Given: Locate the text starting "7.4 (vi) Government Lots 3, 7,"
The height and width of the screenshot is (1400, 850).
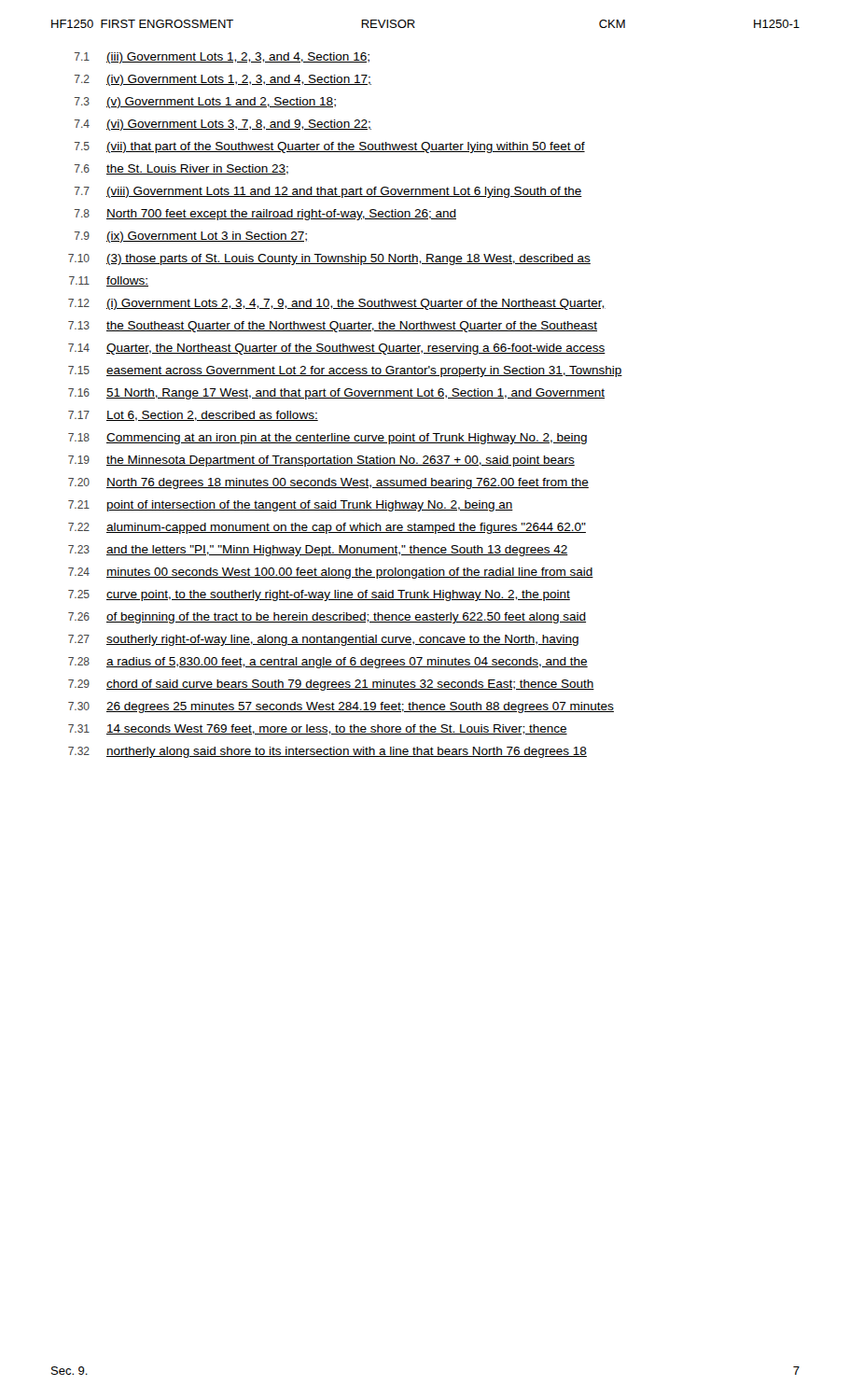Looking at the screenshot, I should (x=223, y=125).
